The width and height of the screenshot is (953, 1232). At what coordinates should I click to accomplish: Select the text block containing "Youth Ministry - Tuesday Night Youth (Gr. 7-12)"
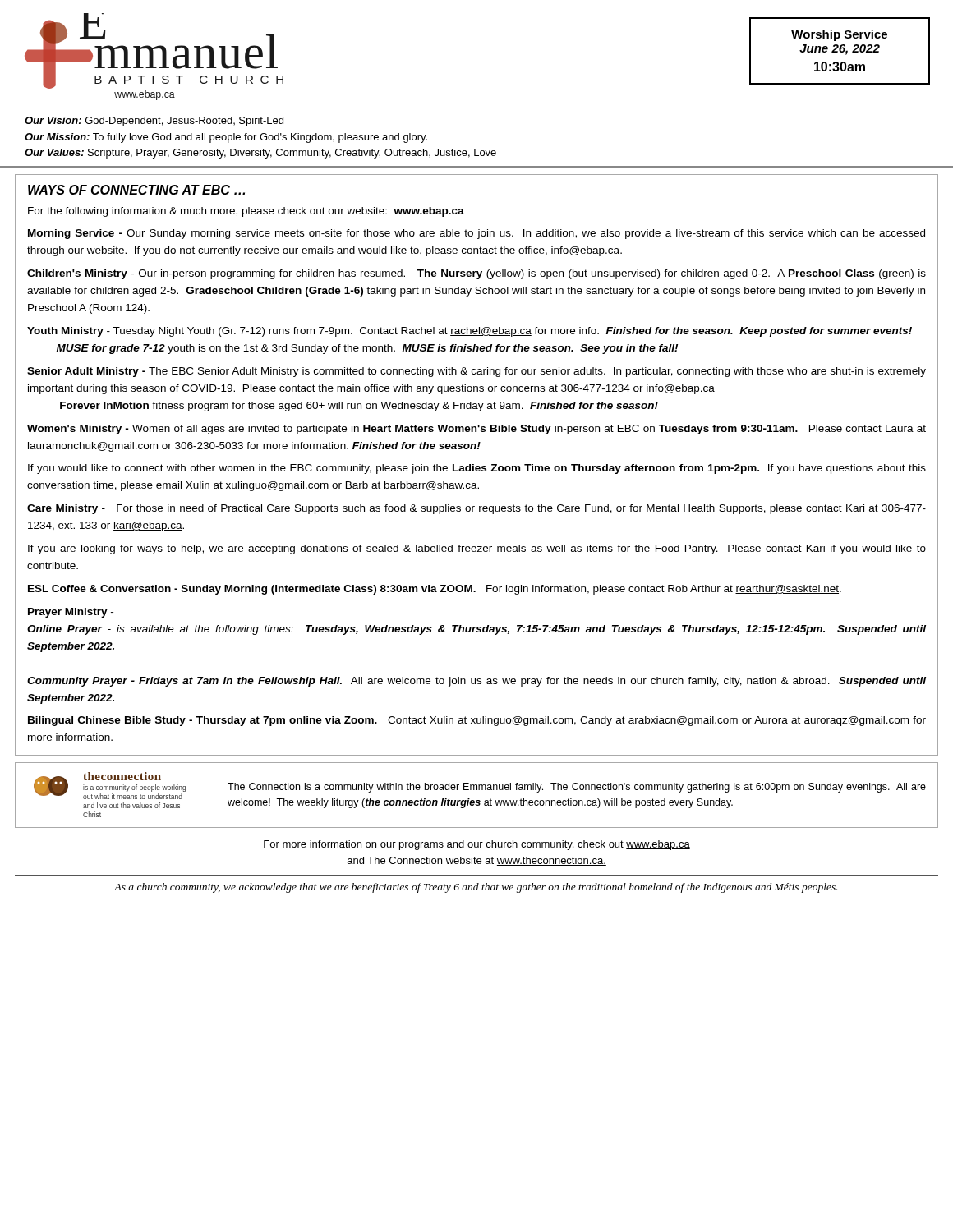pyautogui.click(x=470, y=339)
